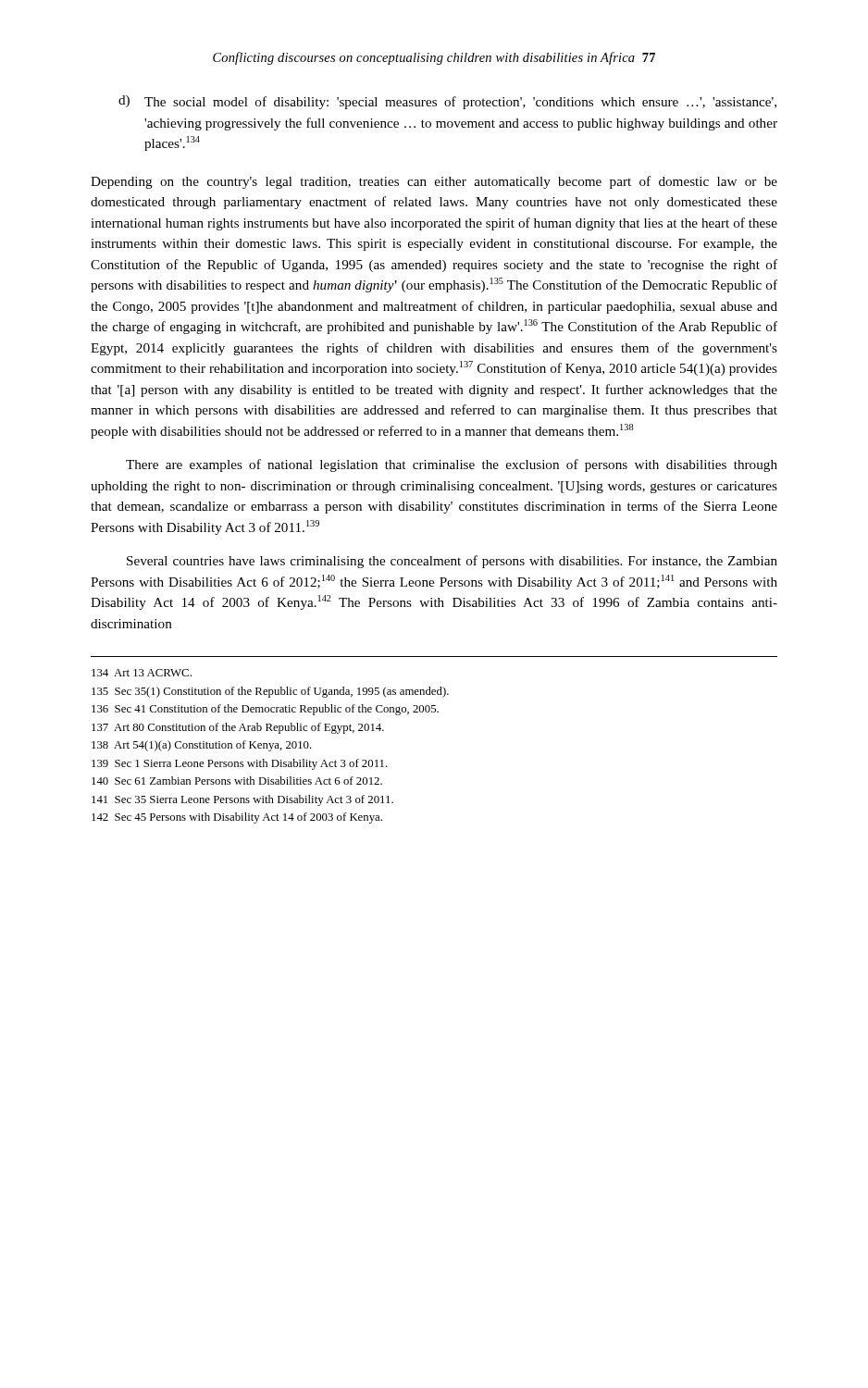Viewport: 868px width, 1388px height.
Task: Find the footnote with the text "135 Sec 35(1) Constitution of"
Action: (270, 691)
